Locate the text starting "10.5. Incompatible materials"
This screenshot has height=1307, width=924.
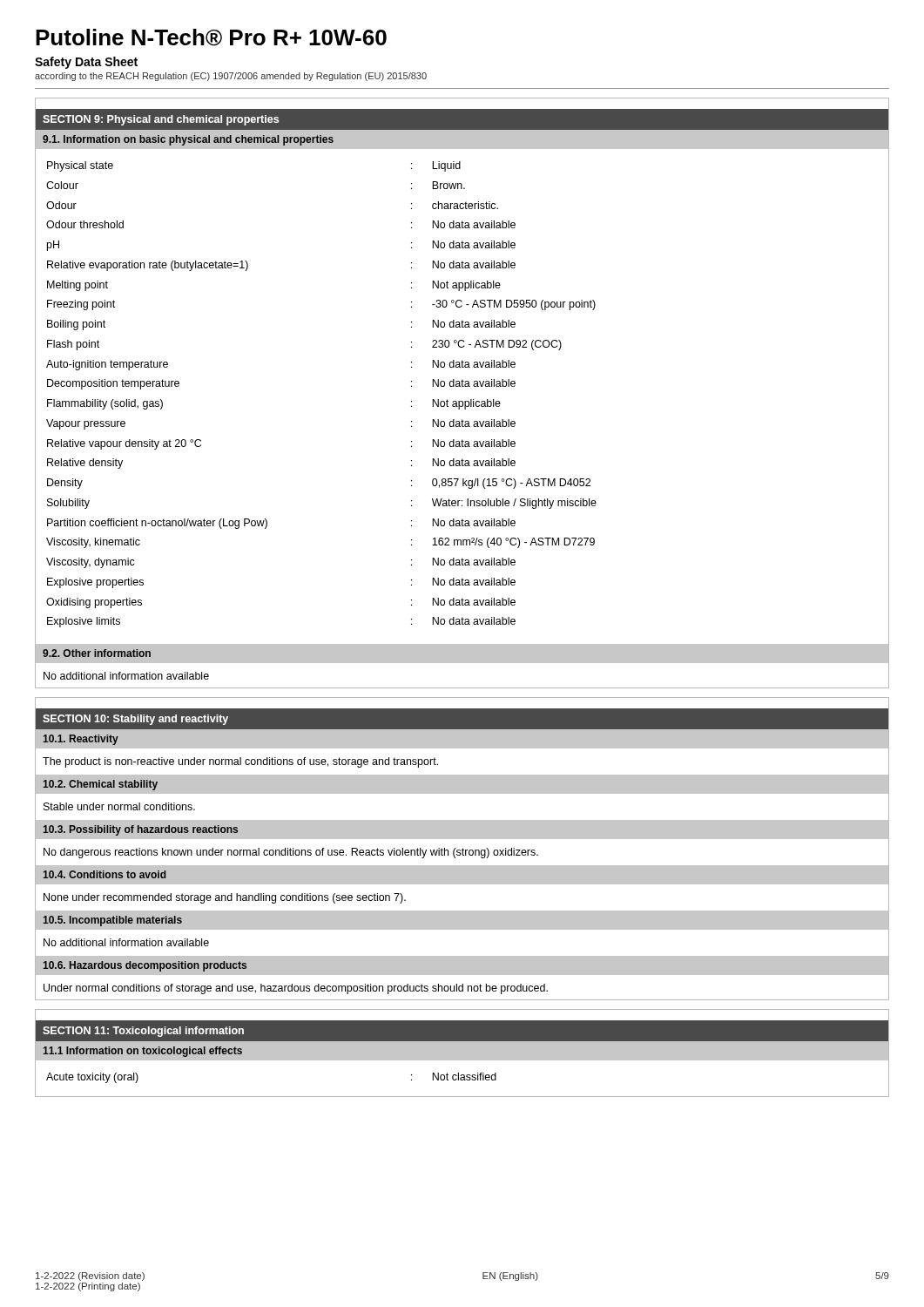point(112,920)
